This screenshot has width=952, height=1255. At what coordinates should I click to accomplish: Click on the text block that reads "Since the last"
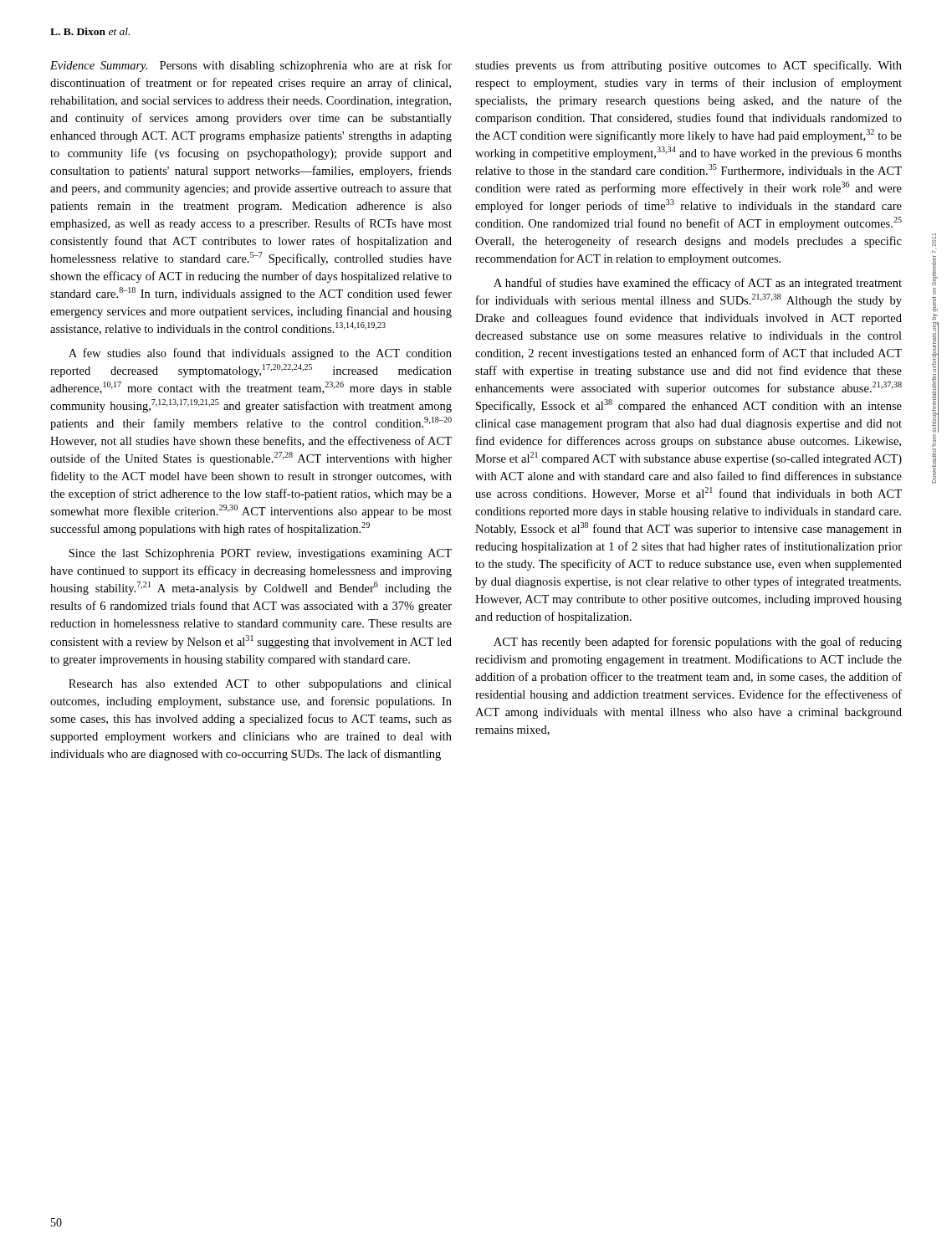[251, 607]
